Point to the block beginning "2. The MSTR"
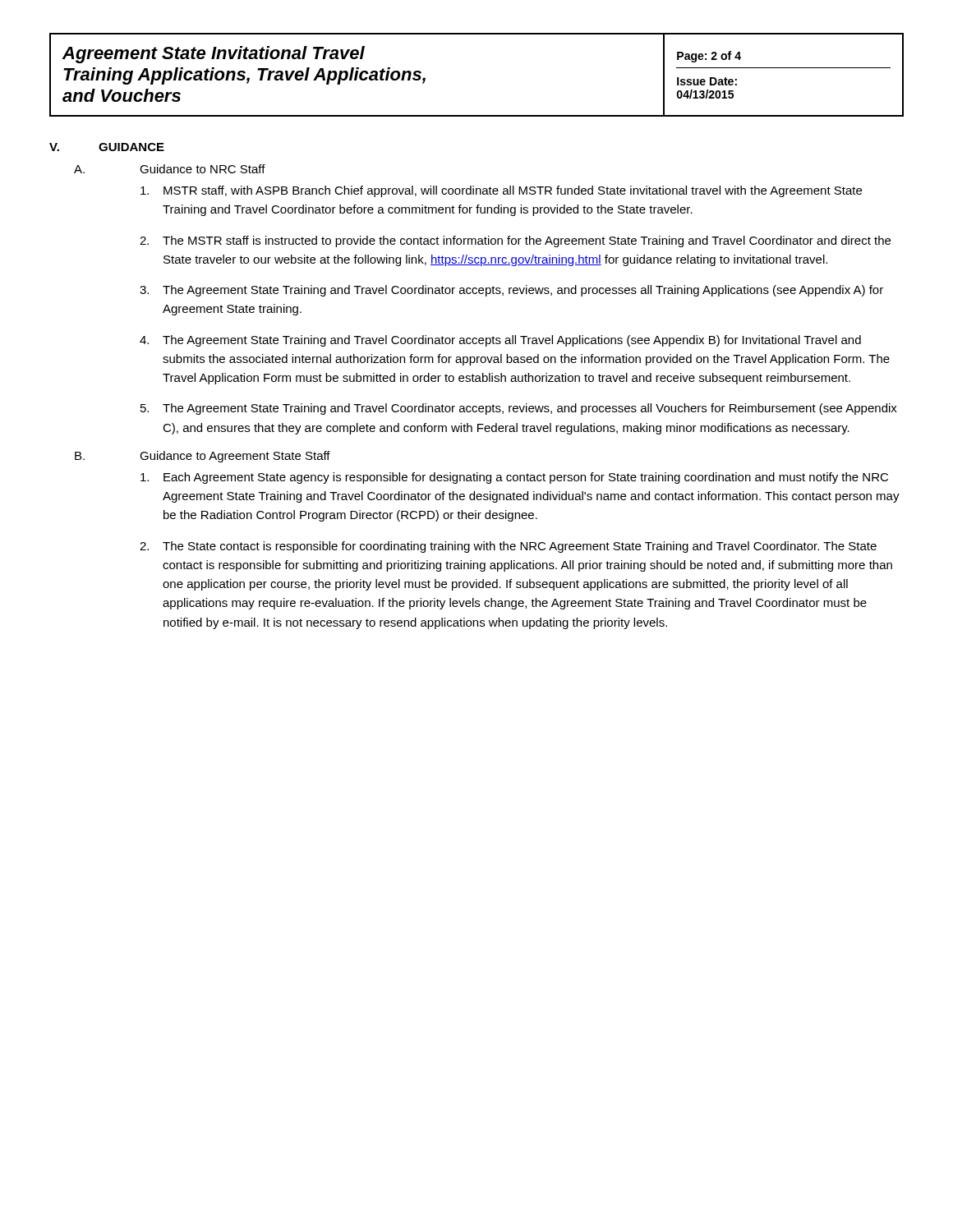 [x=522, y=249]
